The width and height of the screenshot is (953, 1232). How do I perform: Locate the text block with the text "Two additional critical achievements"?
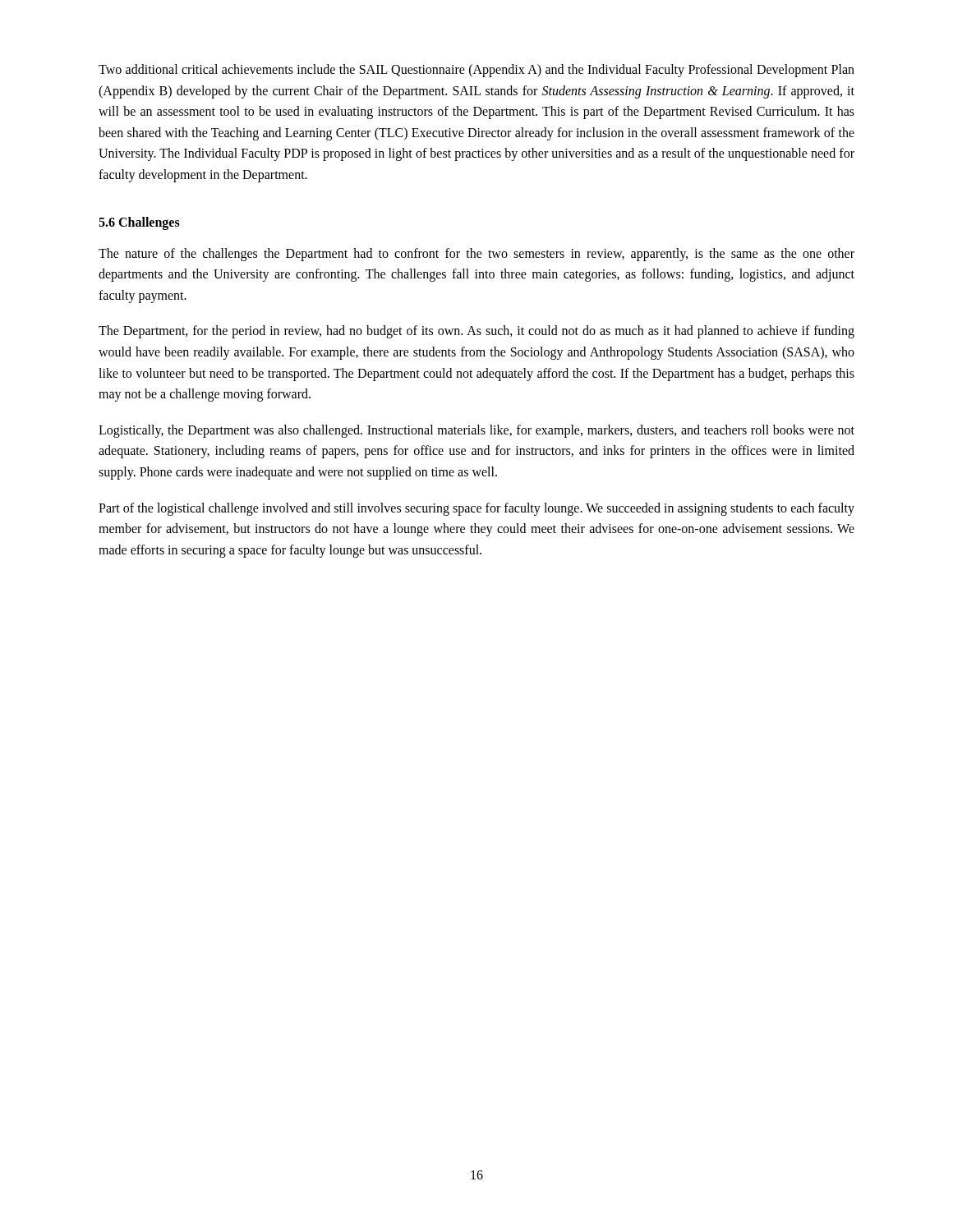tap(476, 122)
